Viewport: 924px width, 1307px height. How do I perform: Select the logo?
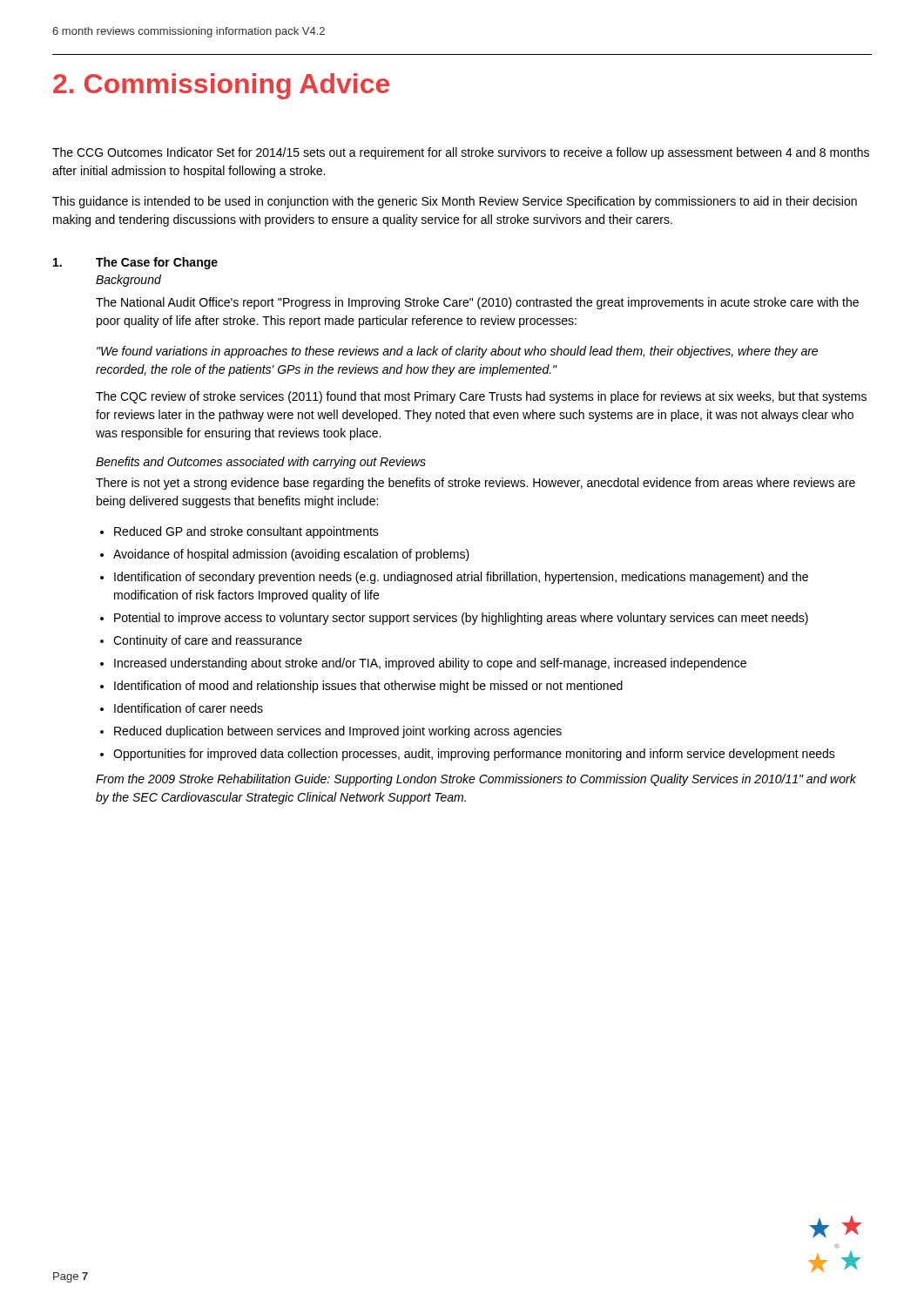tap(837, 1248)
